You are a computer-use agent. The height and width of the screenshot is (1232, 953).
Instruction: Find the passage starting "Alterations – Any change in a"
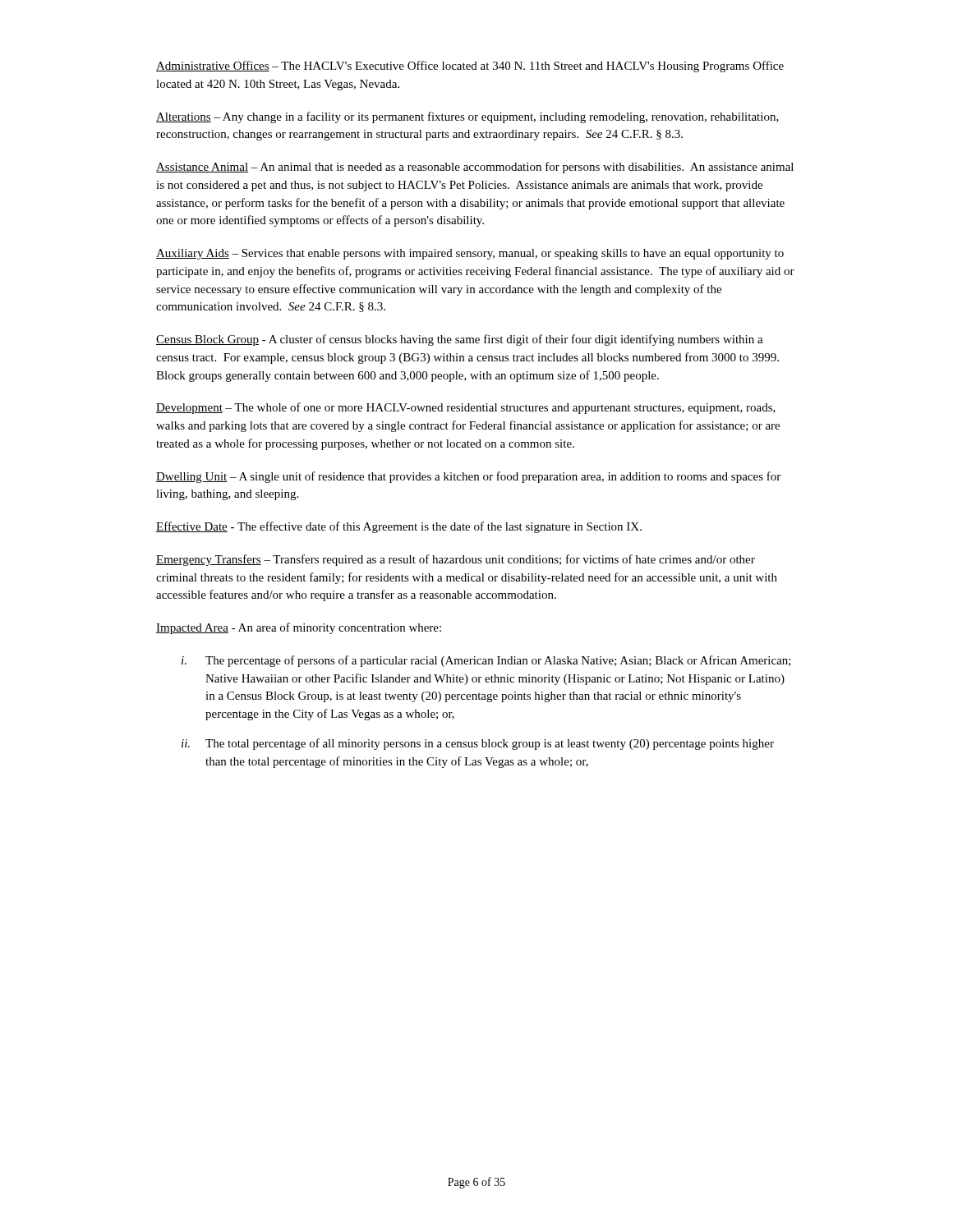(x=468, y=125)
